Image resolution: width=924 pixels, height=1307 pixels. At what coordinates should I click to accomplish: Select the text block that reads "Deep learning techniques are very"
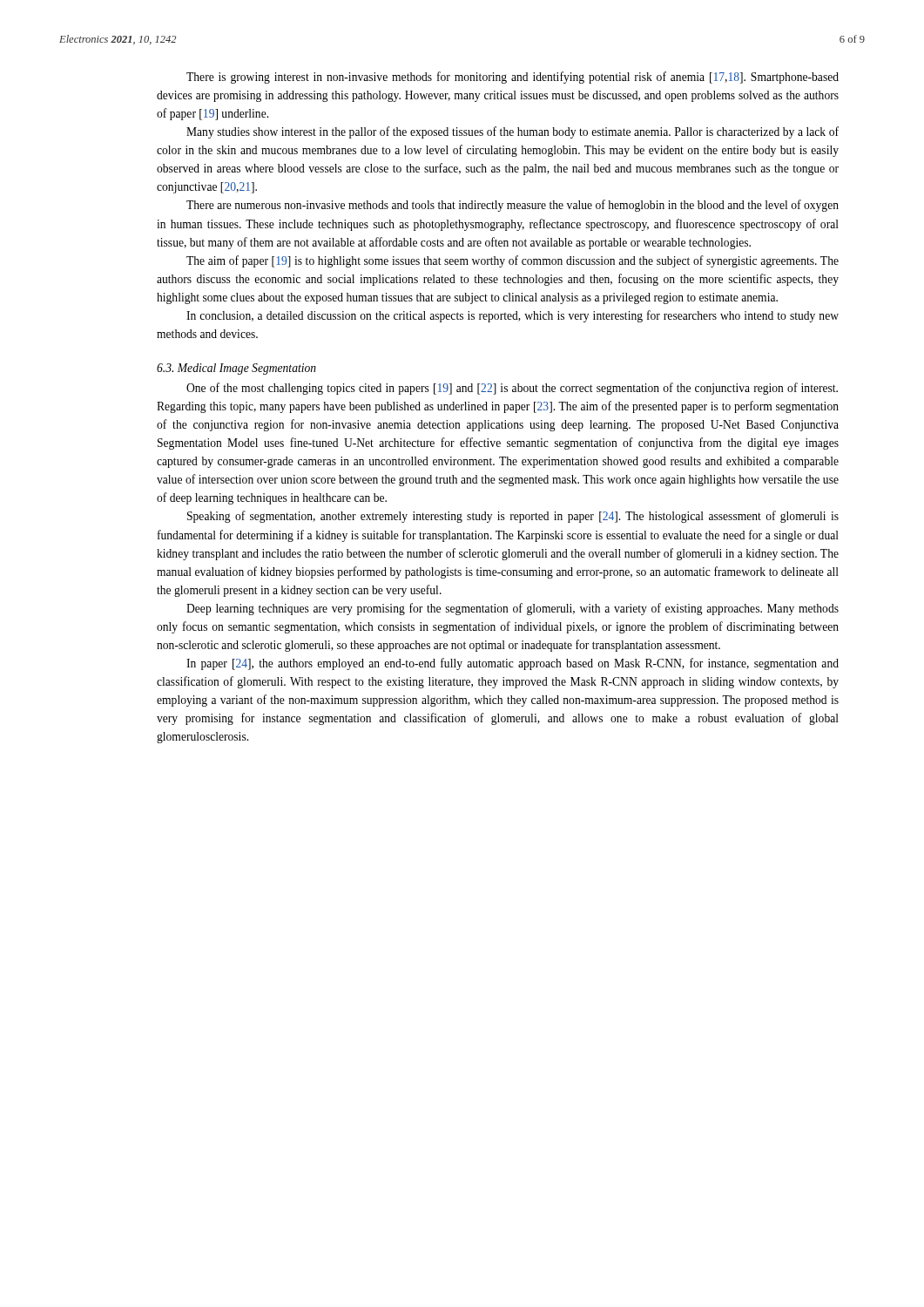point(498,627)
